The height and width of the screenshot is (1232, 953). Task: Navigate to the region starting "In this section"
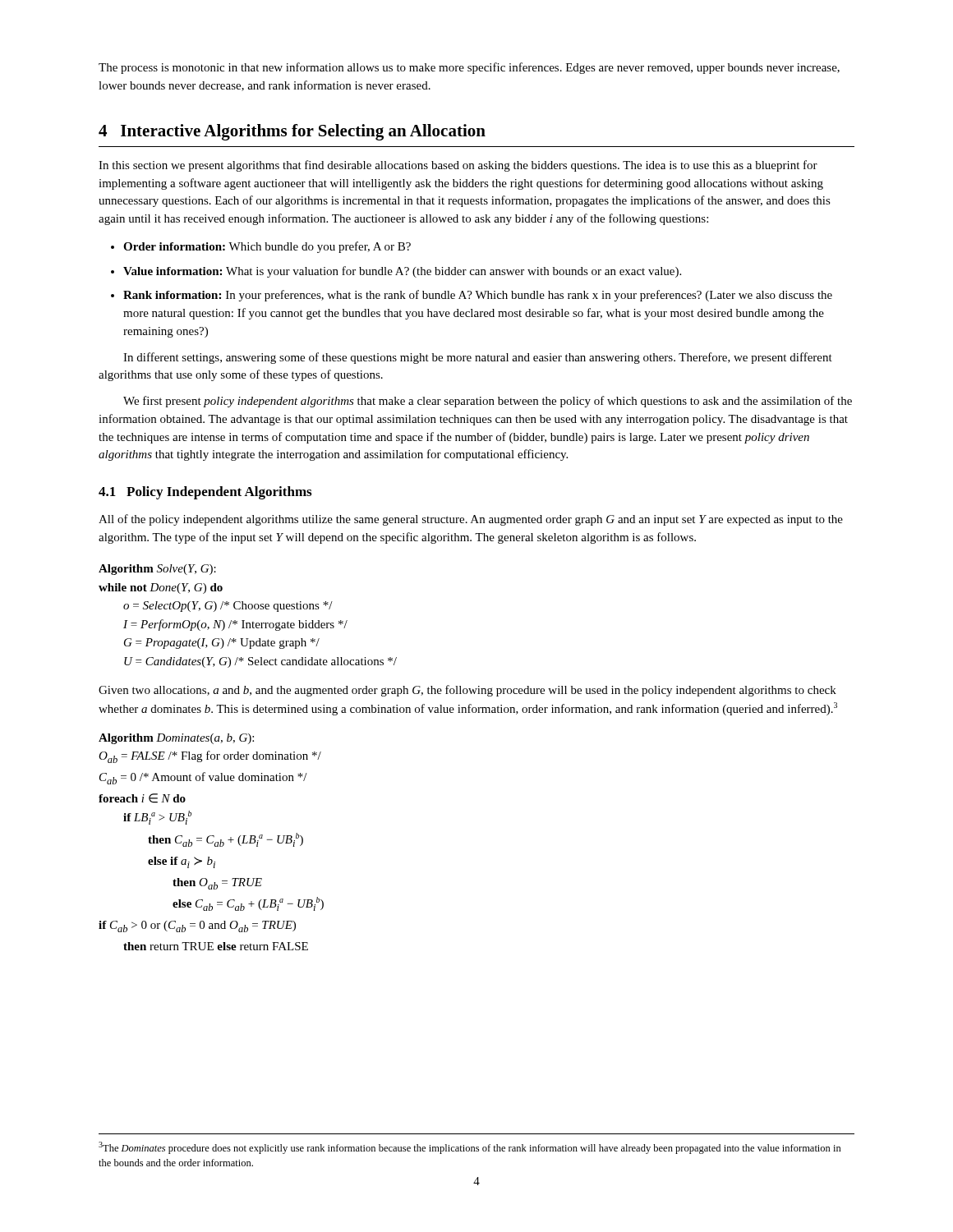click(x=464, y=192)
